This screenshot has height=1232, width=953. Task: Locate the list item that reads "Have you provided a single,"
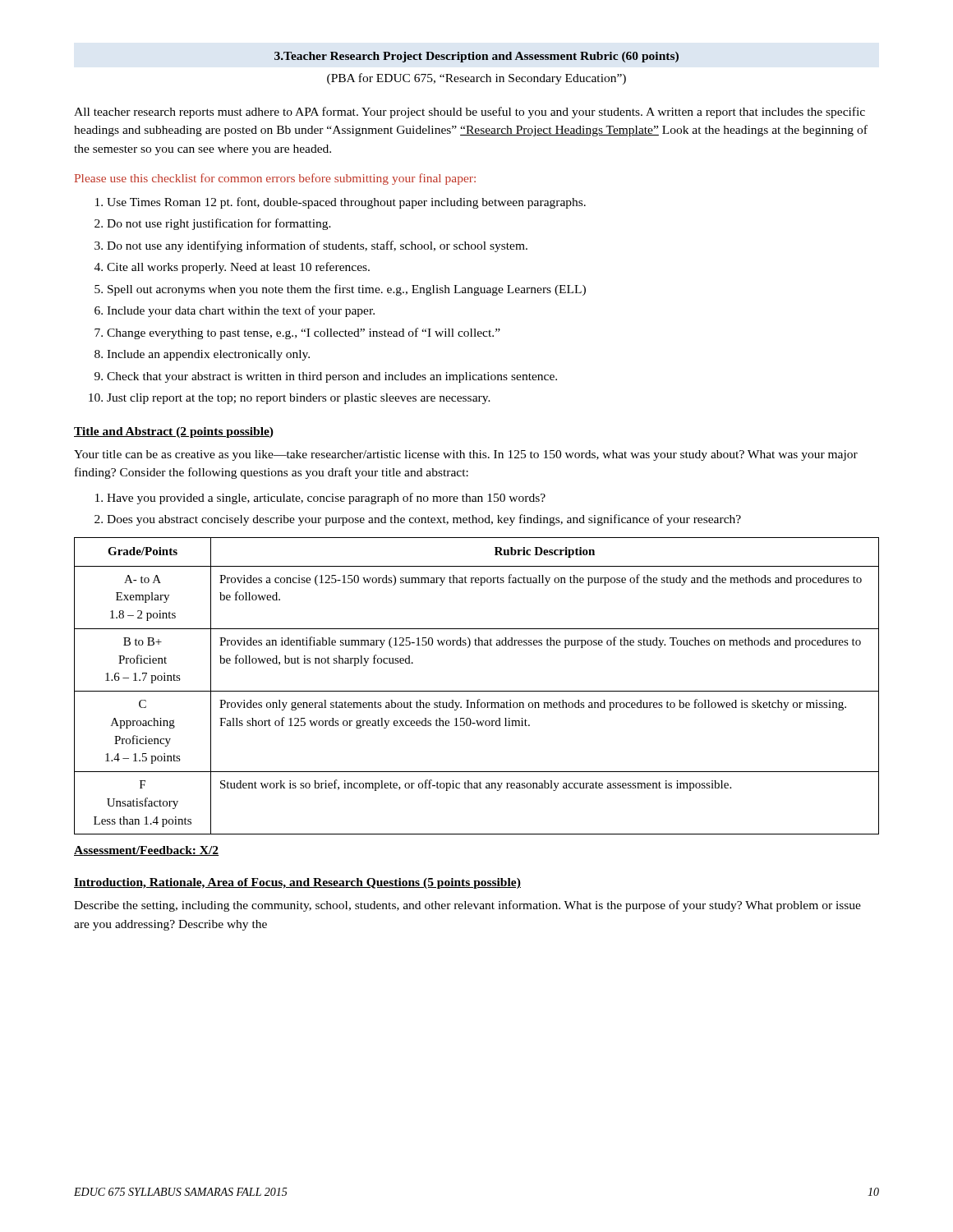tap(326, 497)
